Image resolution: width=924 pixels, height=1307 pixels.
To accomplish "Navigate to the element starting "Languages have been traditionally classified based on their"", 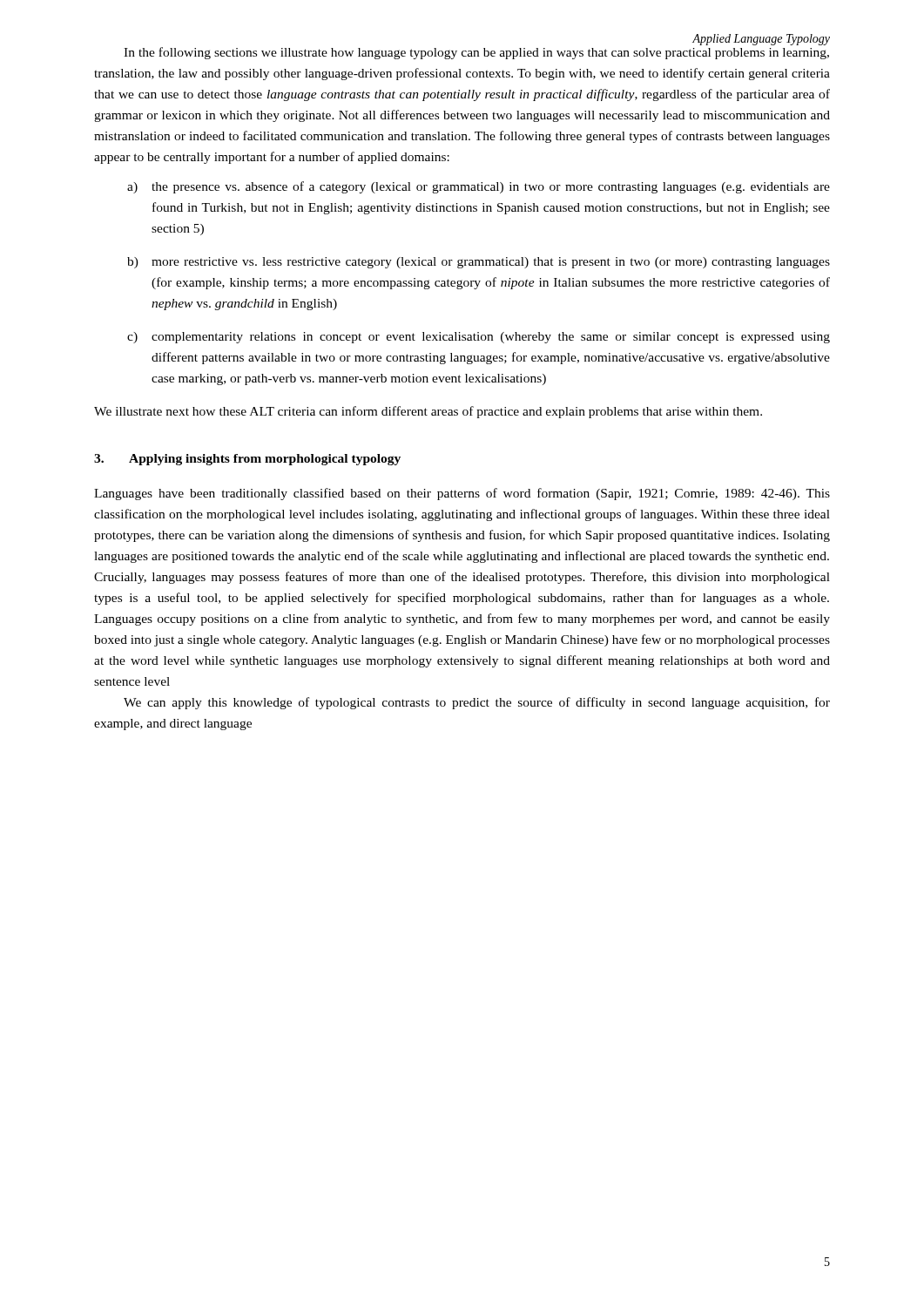I will (462, 588).
